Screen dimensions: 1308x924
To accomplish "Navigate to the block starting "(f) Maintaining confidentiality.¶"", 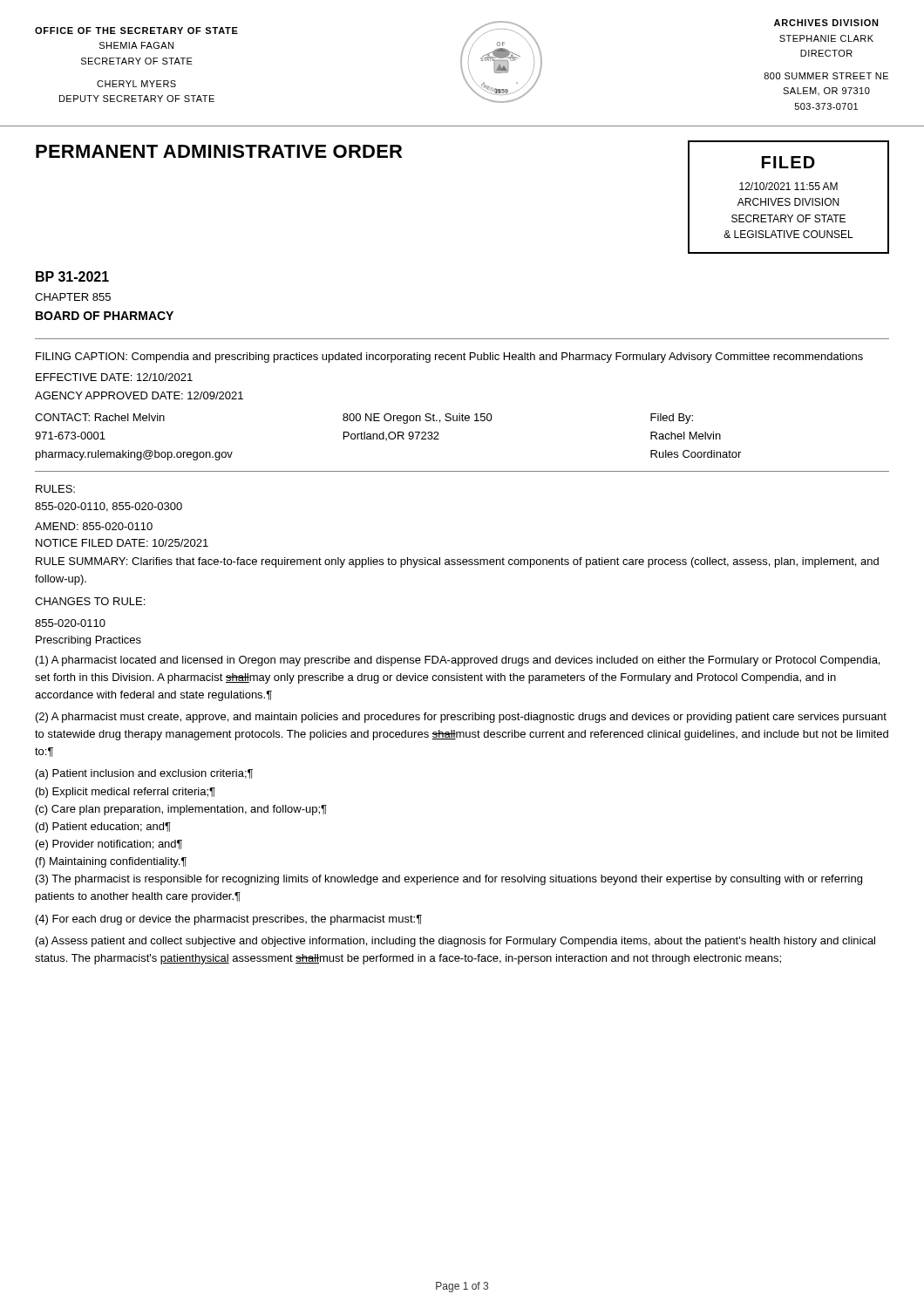I will [x=111, y=861].
